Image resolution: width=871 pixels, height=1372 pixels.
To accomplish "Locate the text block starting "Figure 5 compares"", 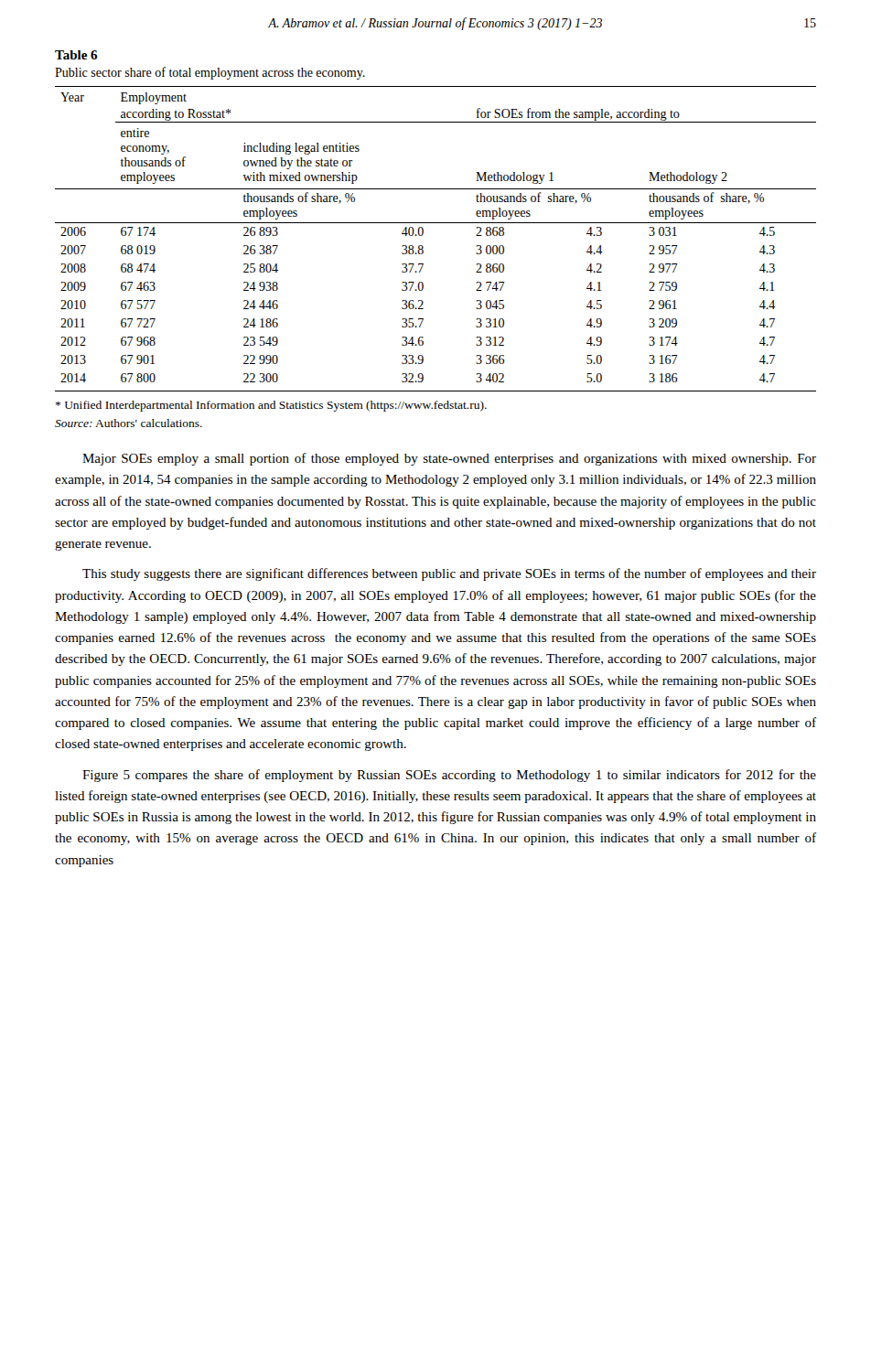I will 436,818.
